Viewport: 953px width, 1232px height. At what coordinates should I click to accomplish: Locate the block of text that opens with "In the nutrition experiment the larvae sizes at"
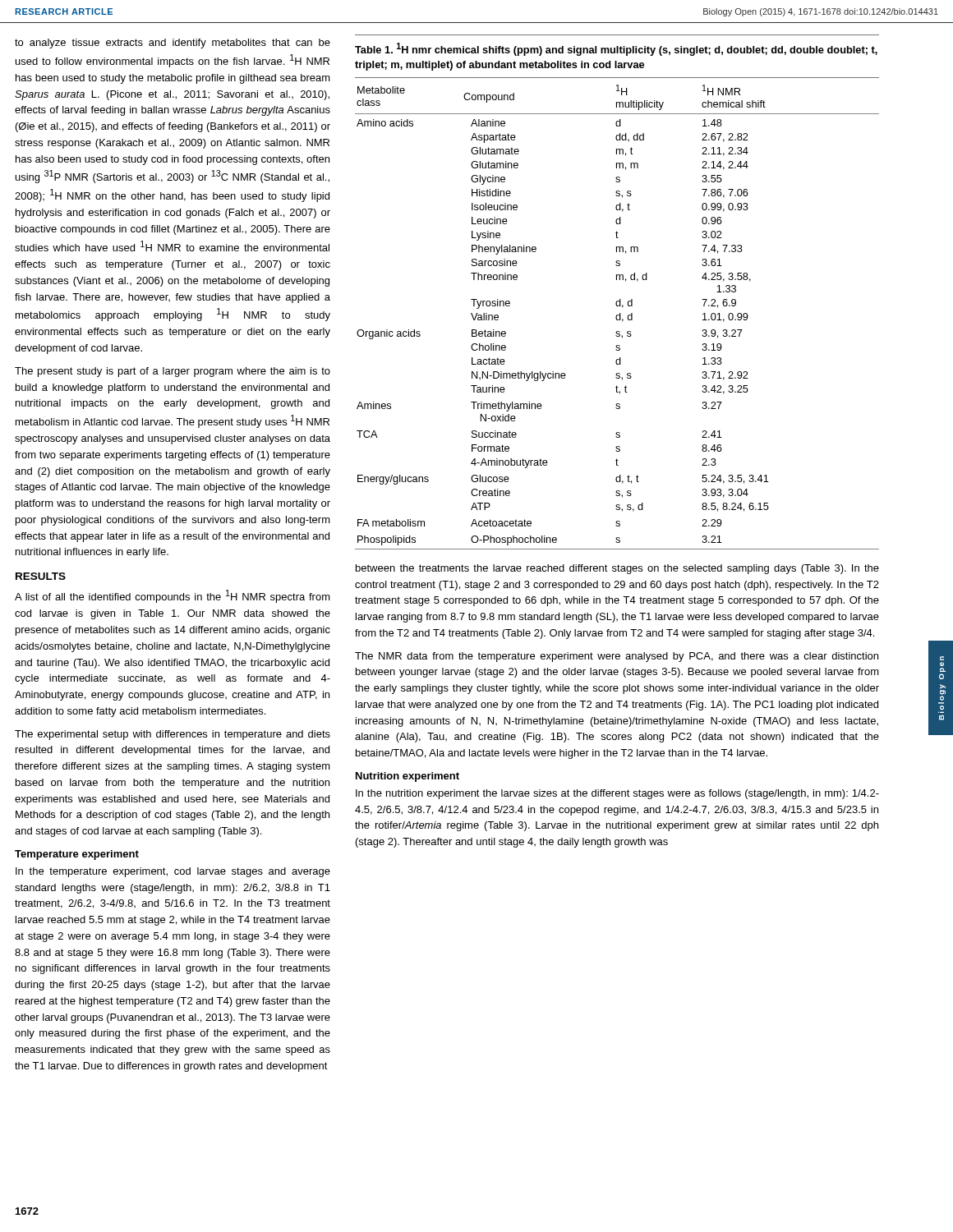(x=617, y=817)
